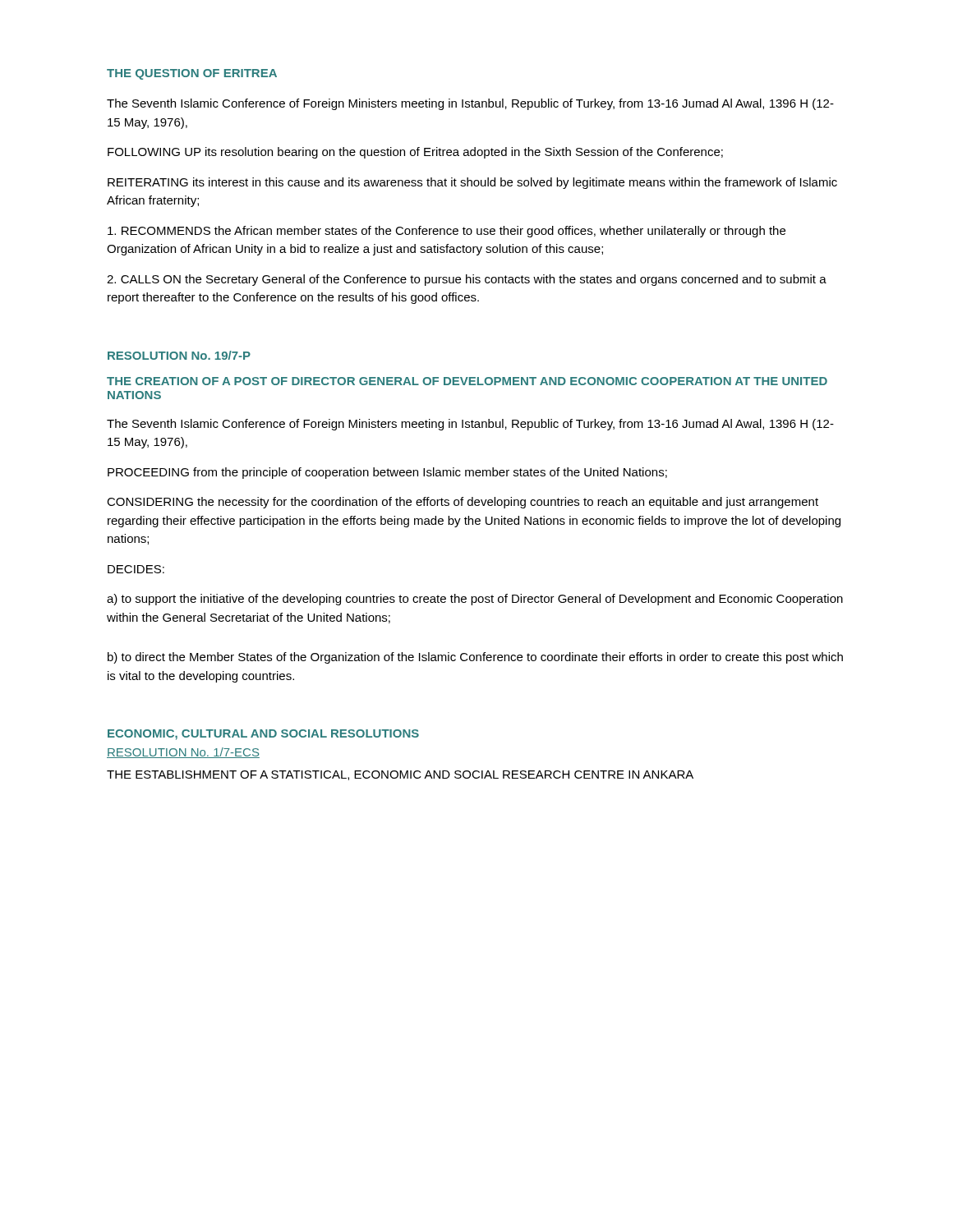
Task: Locate the region starting "PROCEEDING from the principle of cooperation between"
Action: [387, 471]
